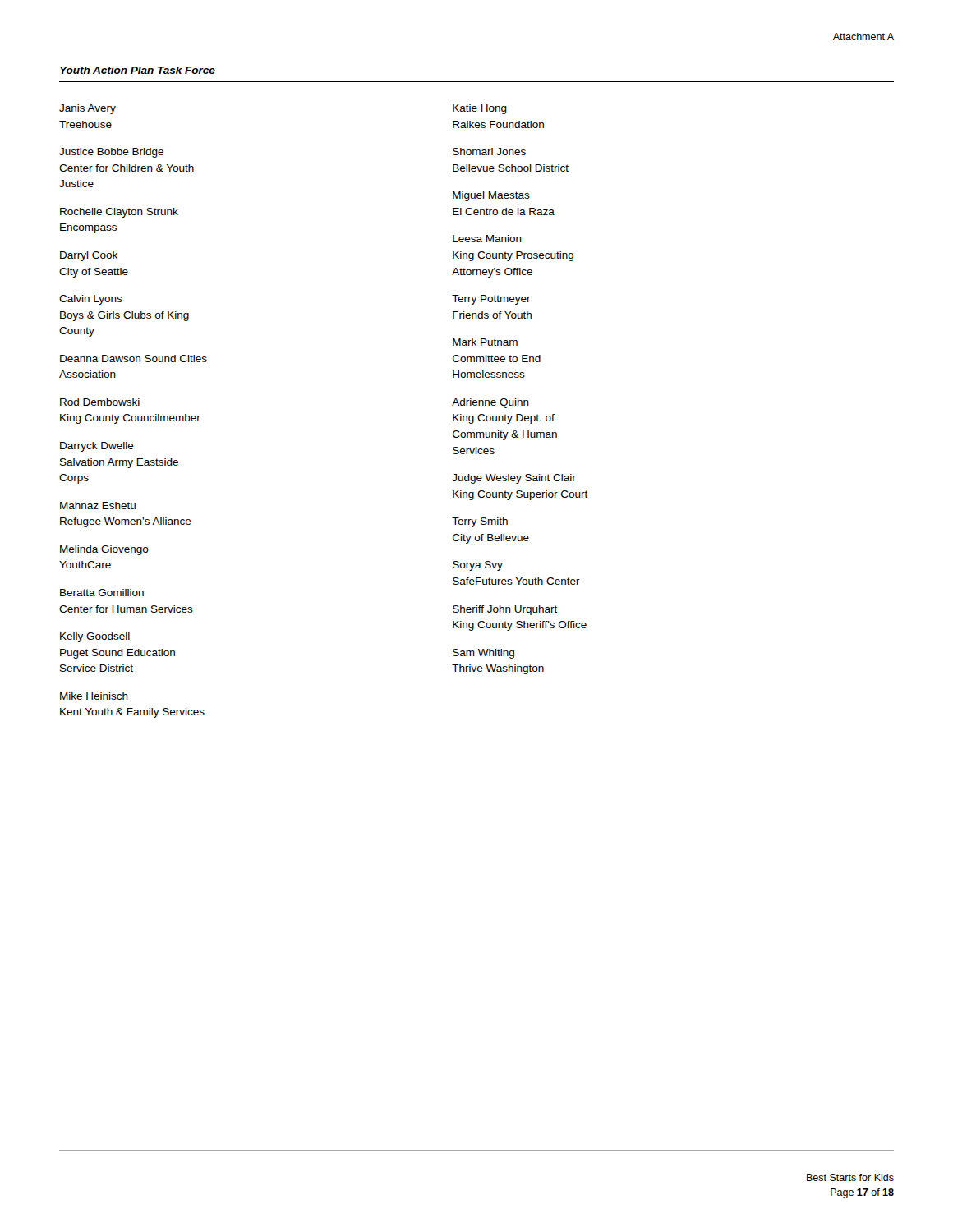
Task: Point to the element starting "Beratta Gomillion Center for Human"
Action: (102, 593)
